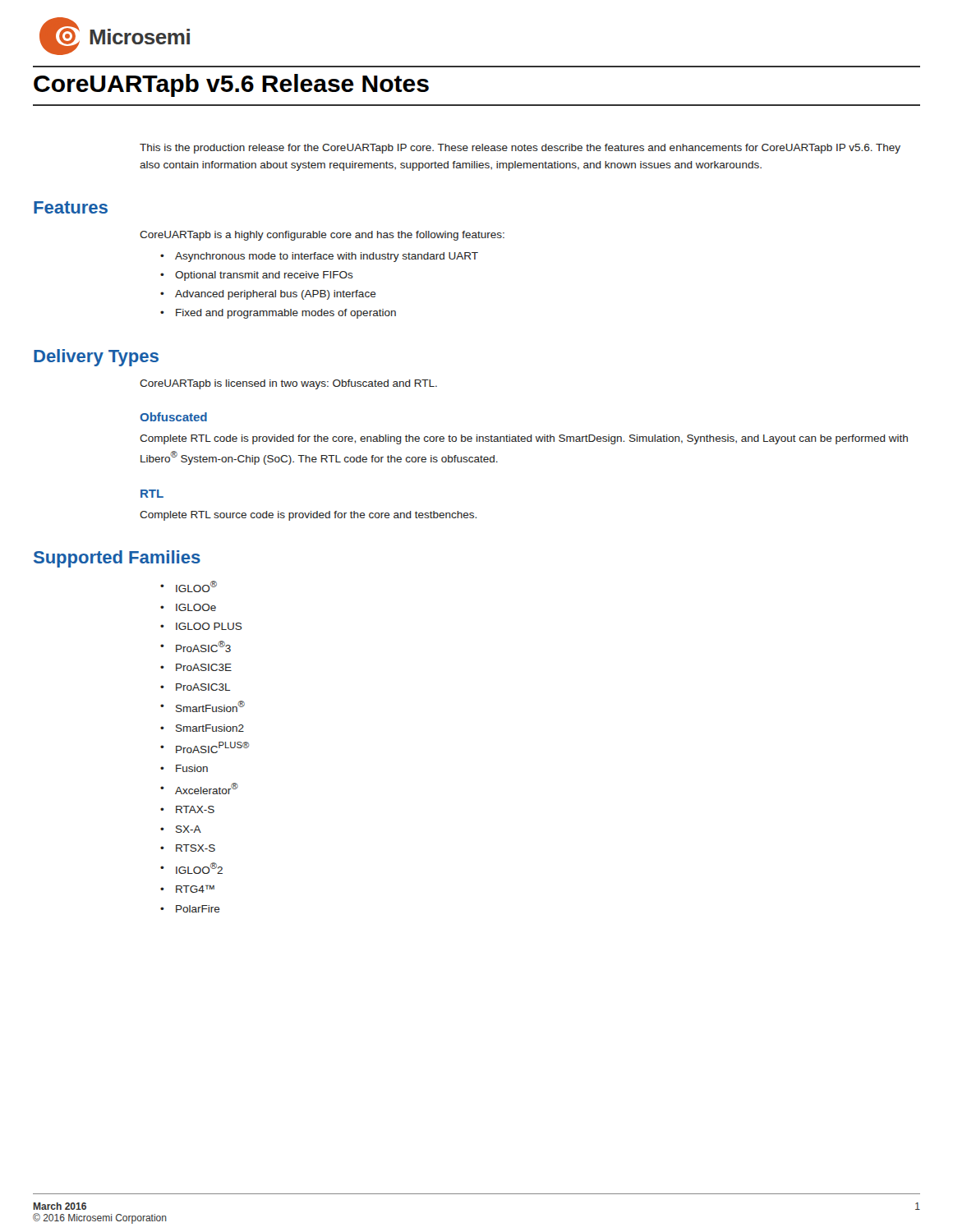The height and width of the screenshot is (1232, 953).
Task: Find the block starting "CoreUARTapb is licensed in two ways: Obfuscated and"
Action: pyautogui.click(x=289, y=383)
